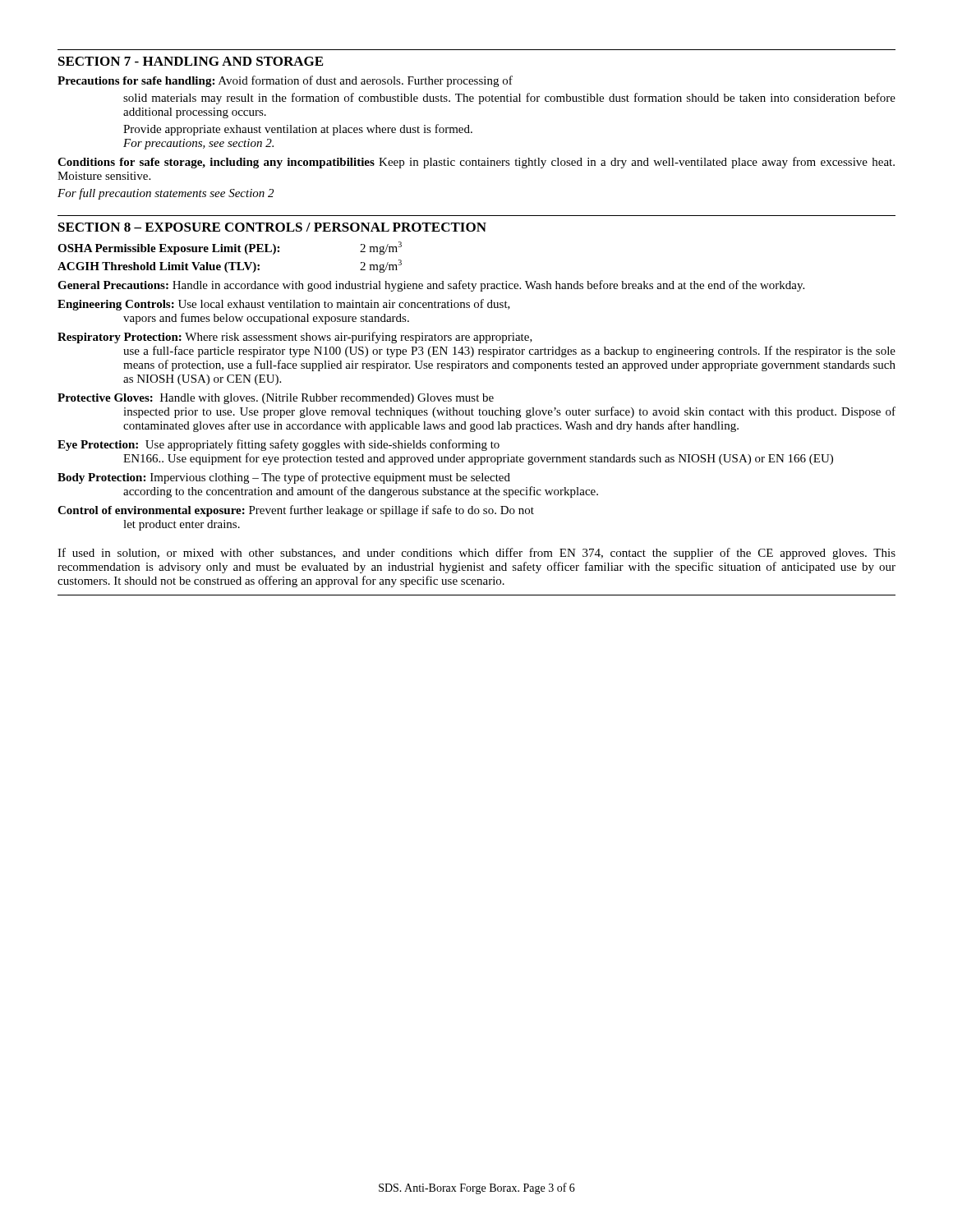The image size is (953, 1232).
Task: Point to the element starting "SECTION 8 – EXPOSURE CONTROLS / PERSONAL"
Action: (272, 227)
